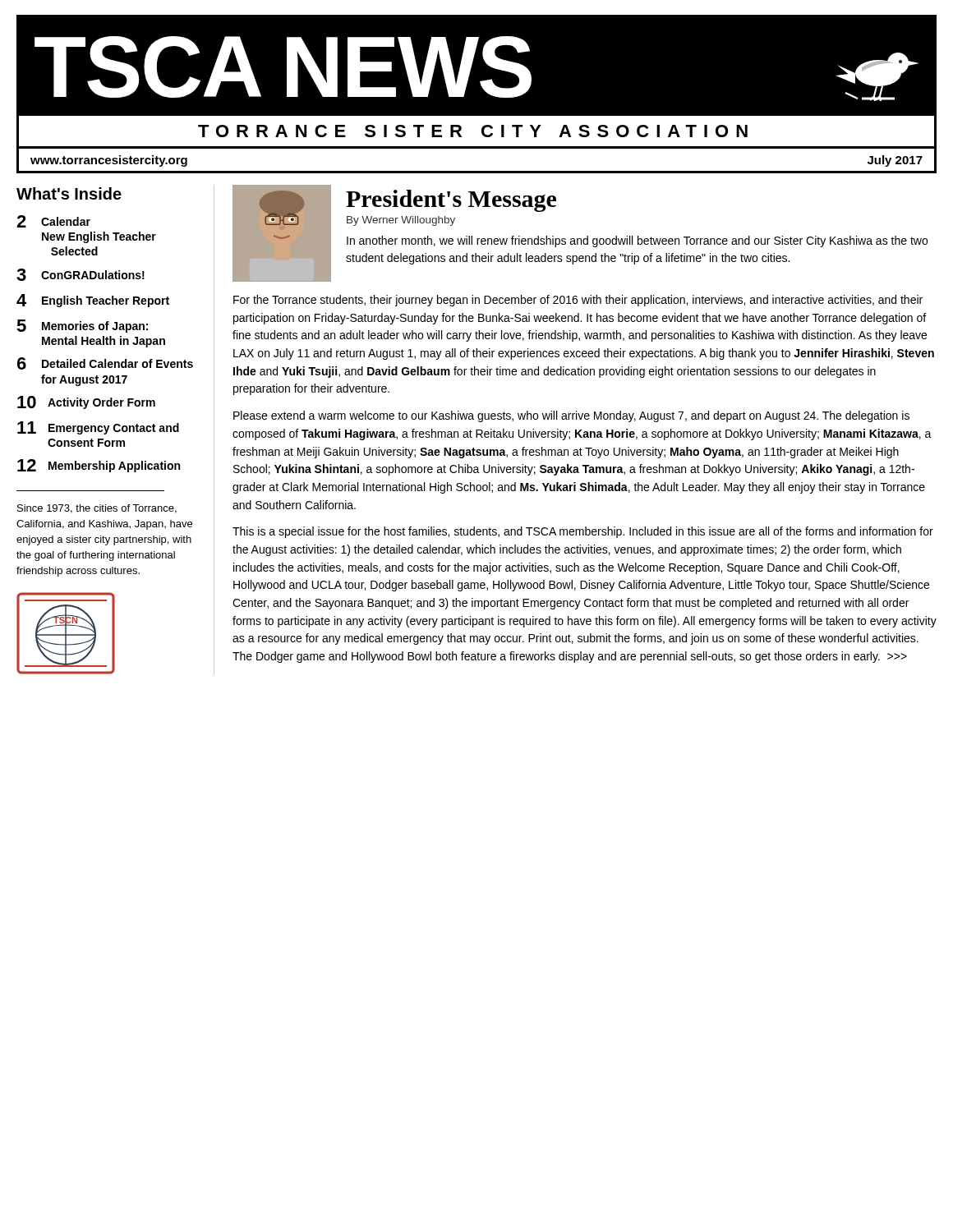Locate the passage starting "In another month, we will renew"

click(x=637, y=249)
